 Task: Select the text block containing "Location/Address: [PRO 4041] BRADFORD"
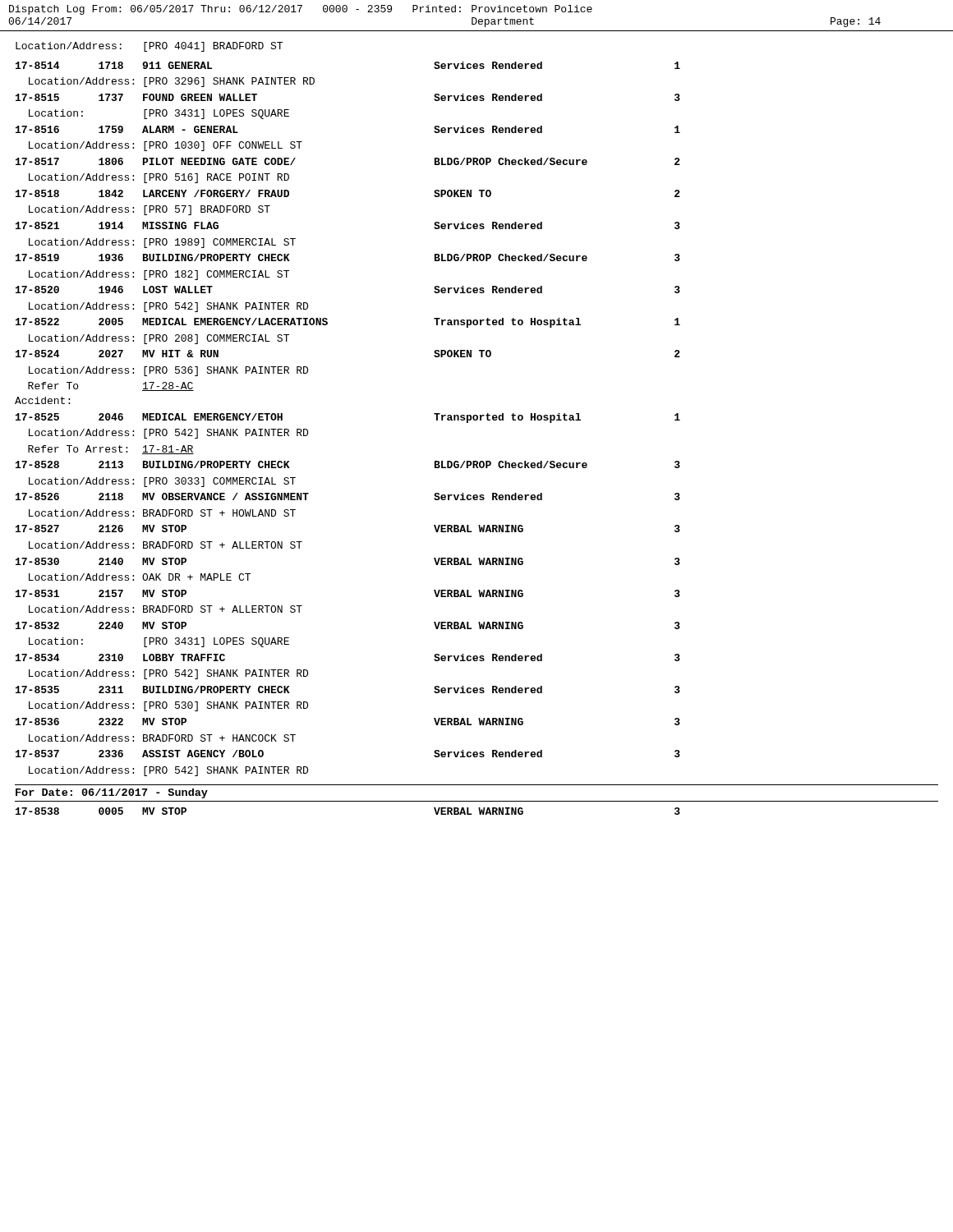coord(149,47)
